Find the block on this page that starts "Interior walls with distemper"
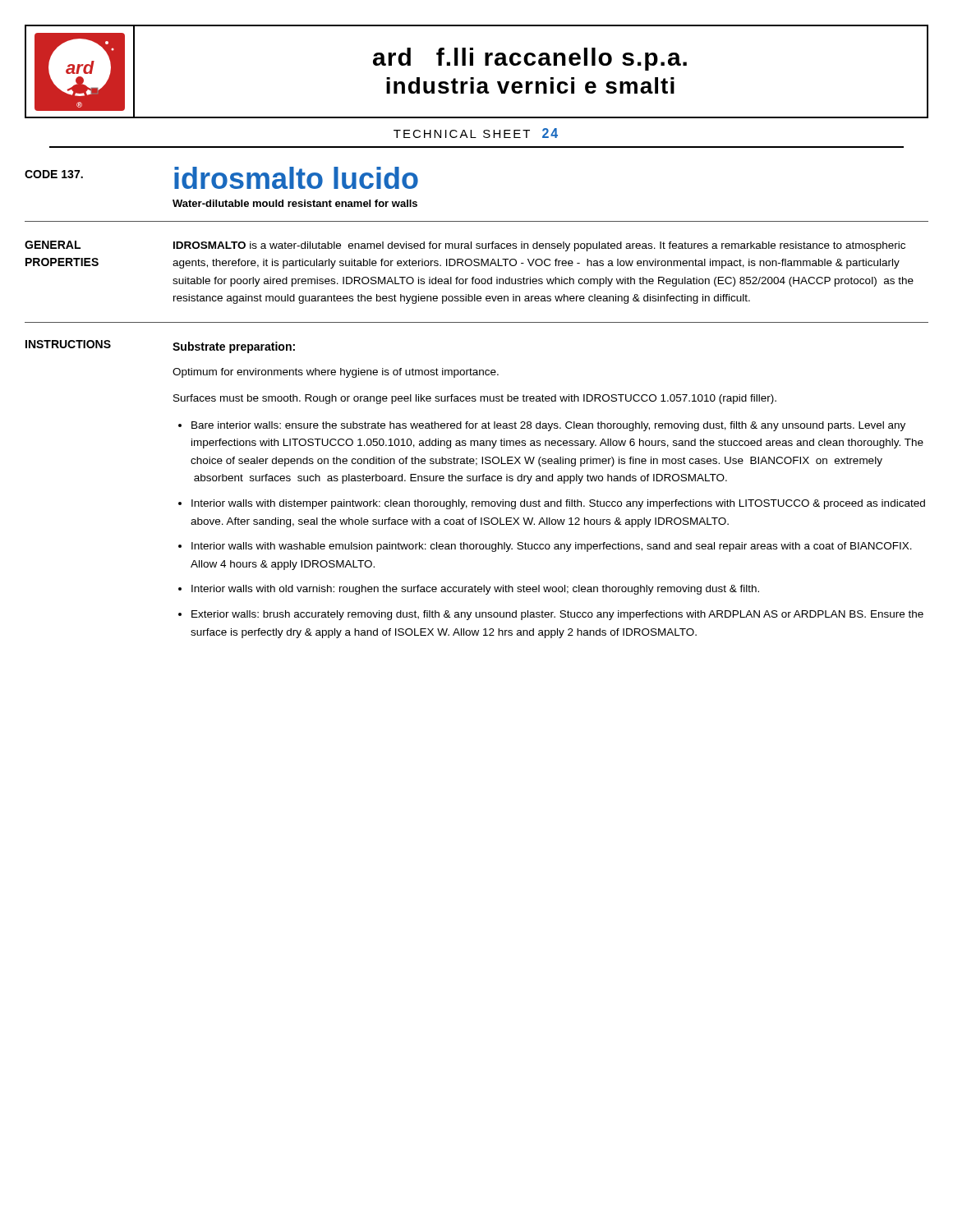This screenshot has width=953, height=1232. [x=558, y=512]
